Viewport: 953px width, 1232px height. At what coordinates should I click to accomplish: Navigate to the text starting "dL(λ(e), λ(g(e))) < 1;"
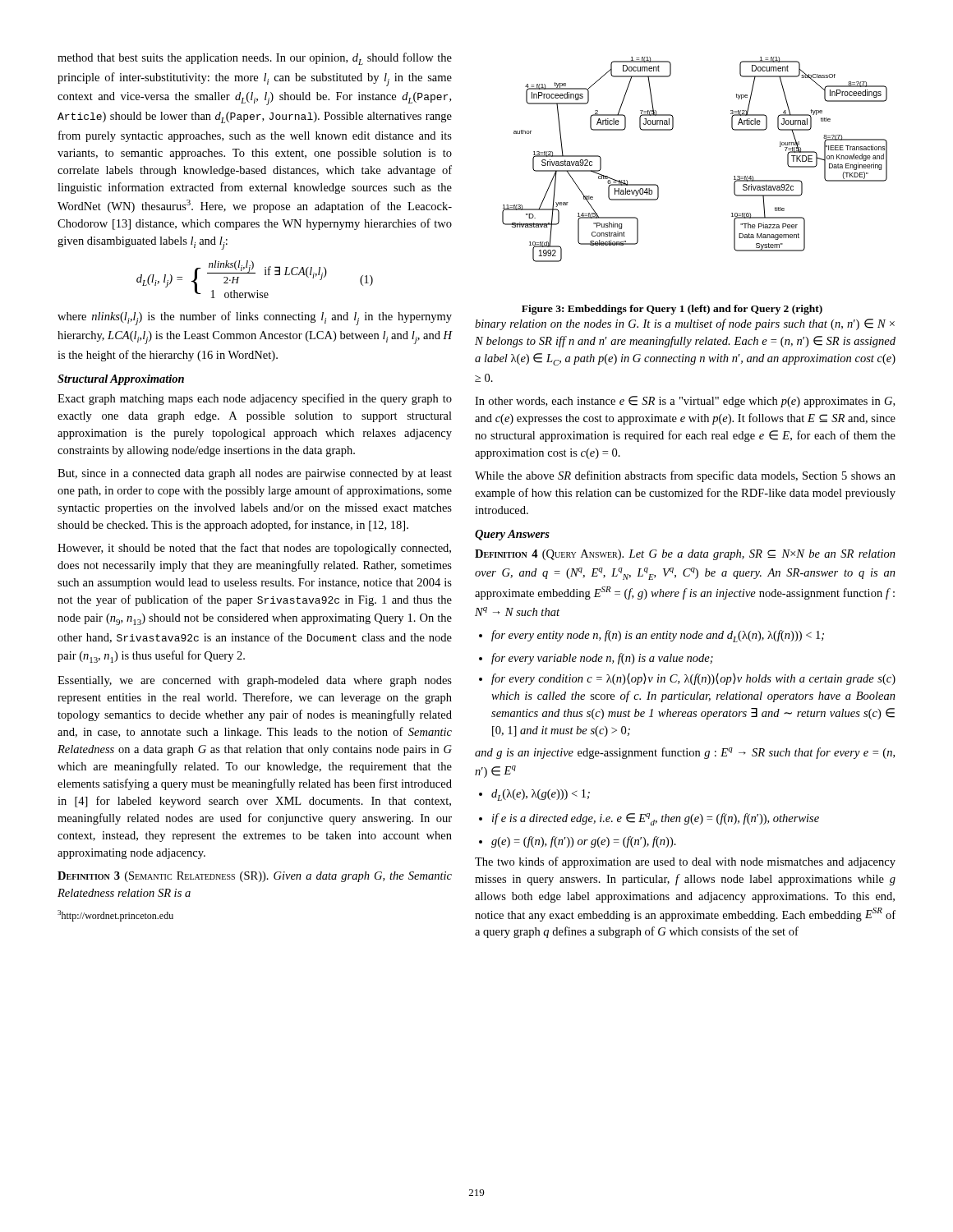click(541, 795)
